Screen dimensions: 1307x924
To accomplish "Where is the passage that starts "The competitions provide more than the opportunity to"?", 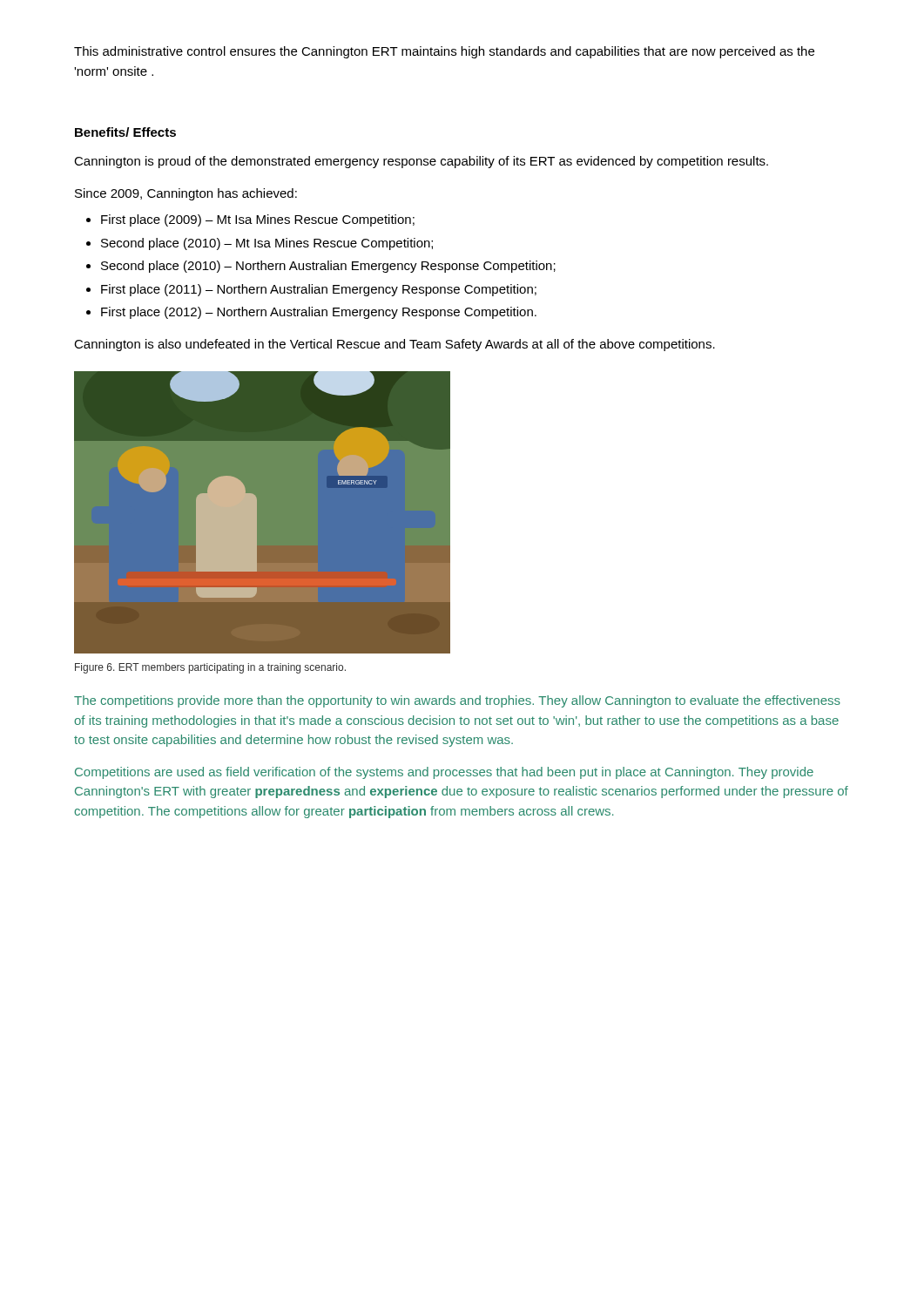I will (457, 720).
